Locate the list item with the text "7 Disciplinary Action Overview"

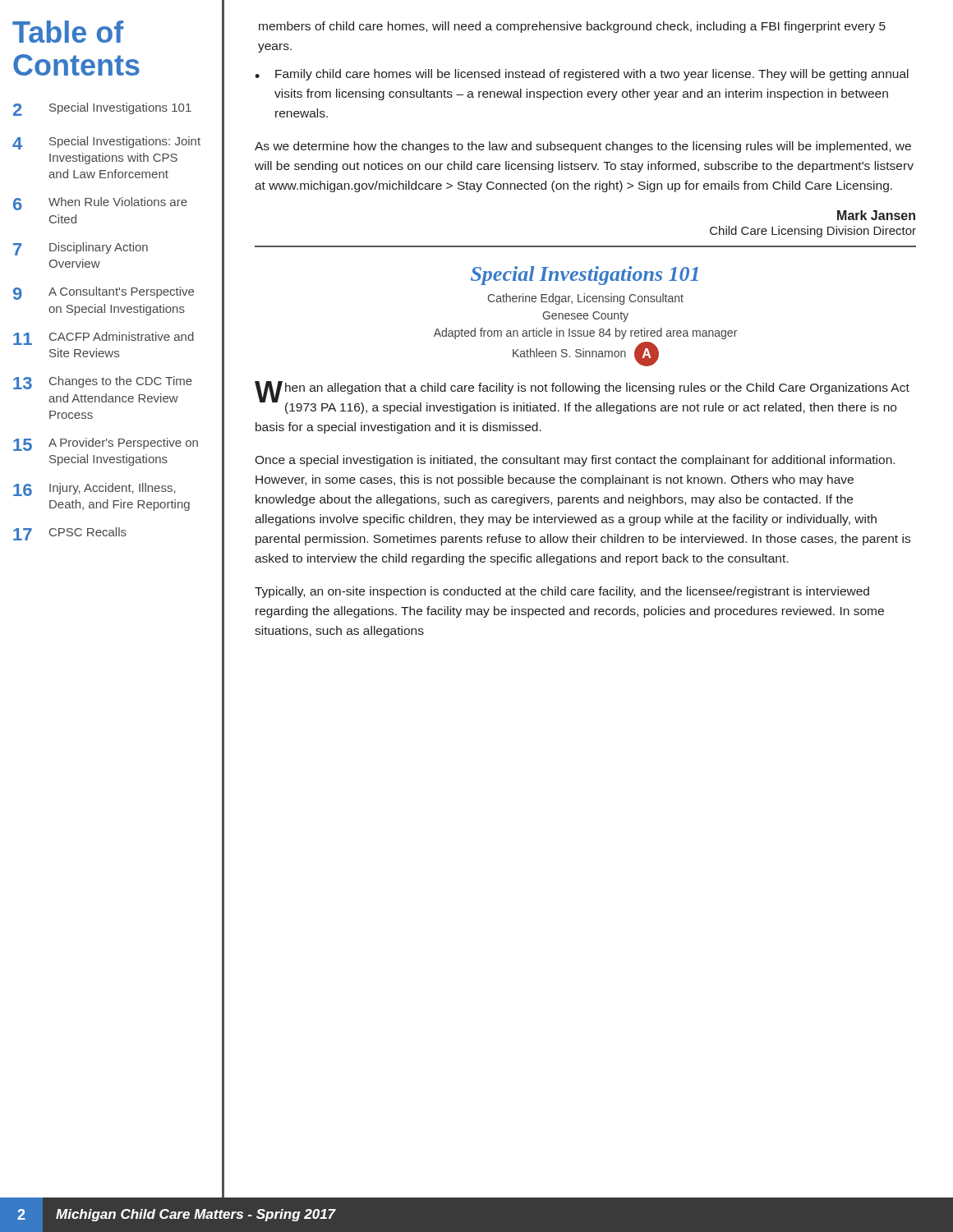[107, 256]
